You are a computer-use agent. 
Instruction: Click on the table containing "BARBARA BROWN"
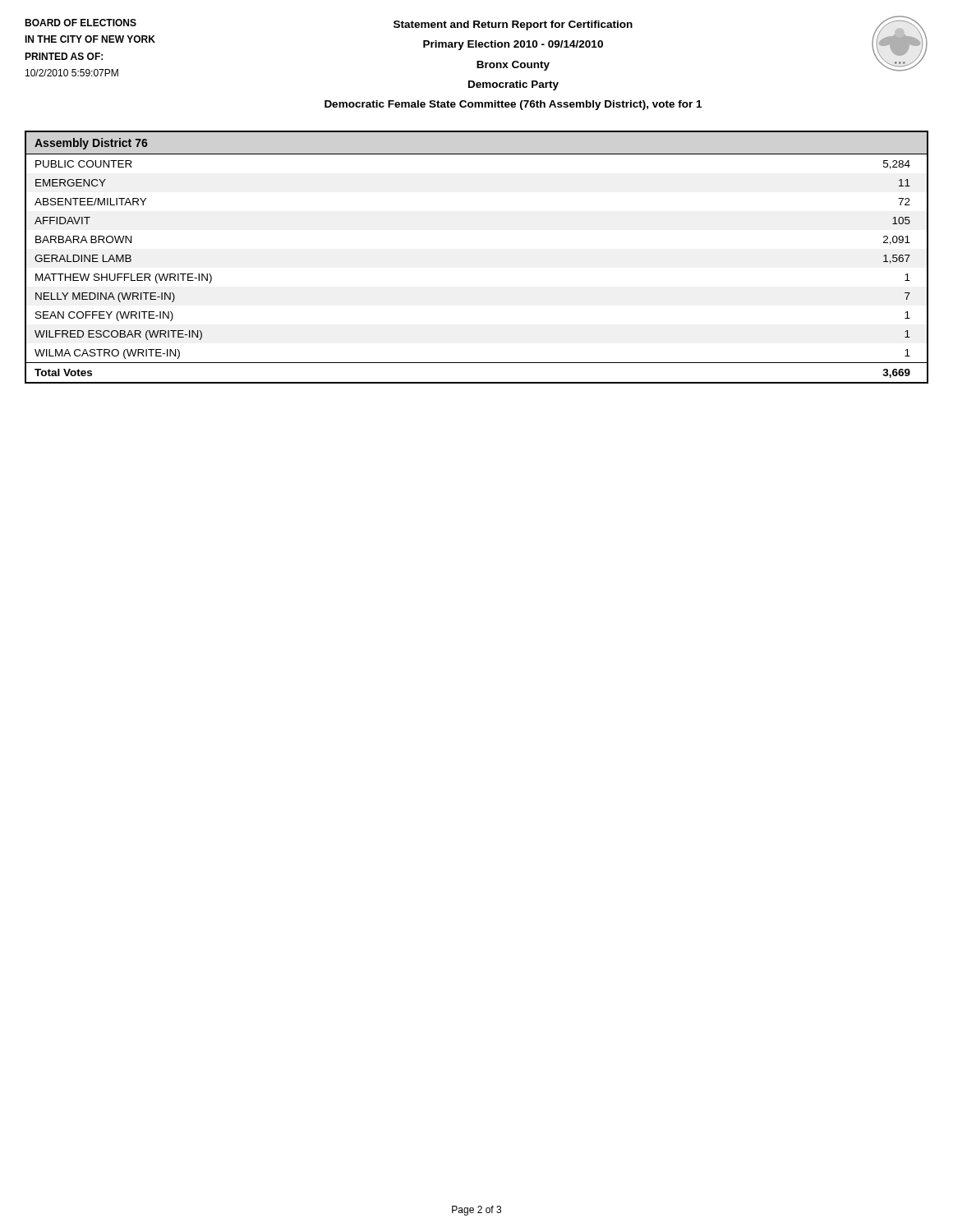pos(476,269)
